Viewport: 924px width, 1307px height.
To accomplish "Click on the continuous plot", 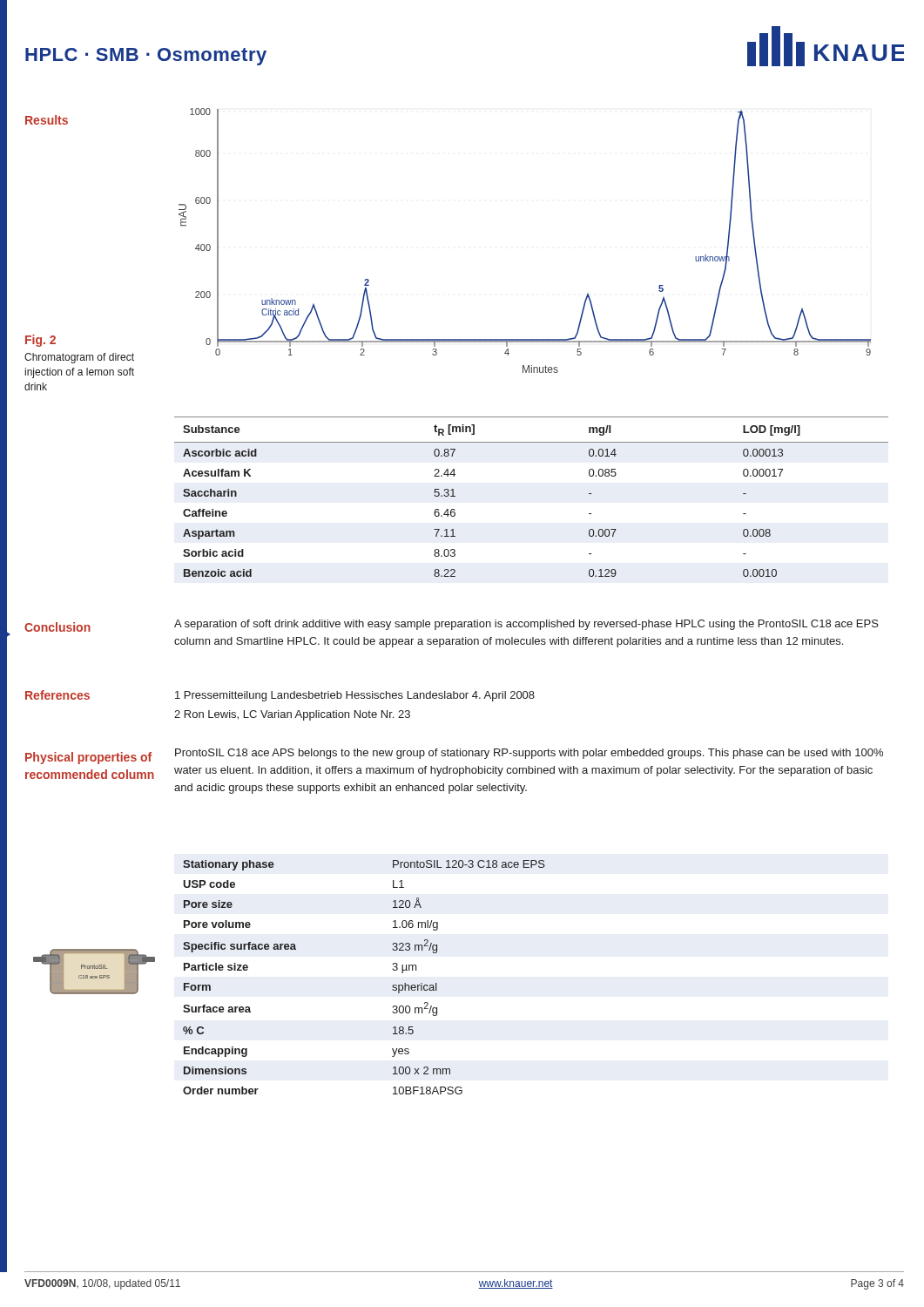I will 531,248.
